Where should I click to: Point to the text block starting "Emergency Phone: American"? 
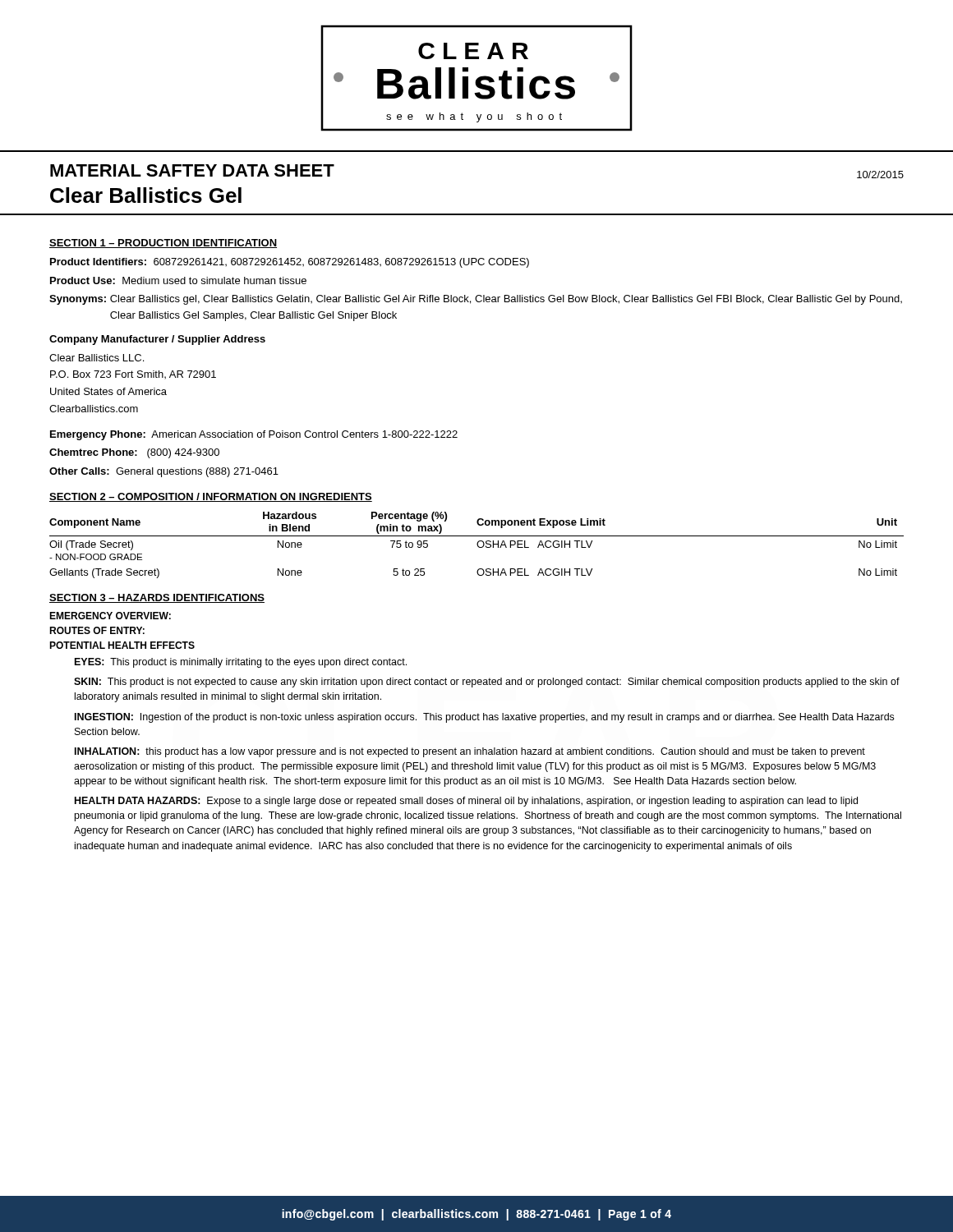[x=254, y=435]
